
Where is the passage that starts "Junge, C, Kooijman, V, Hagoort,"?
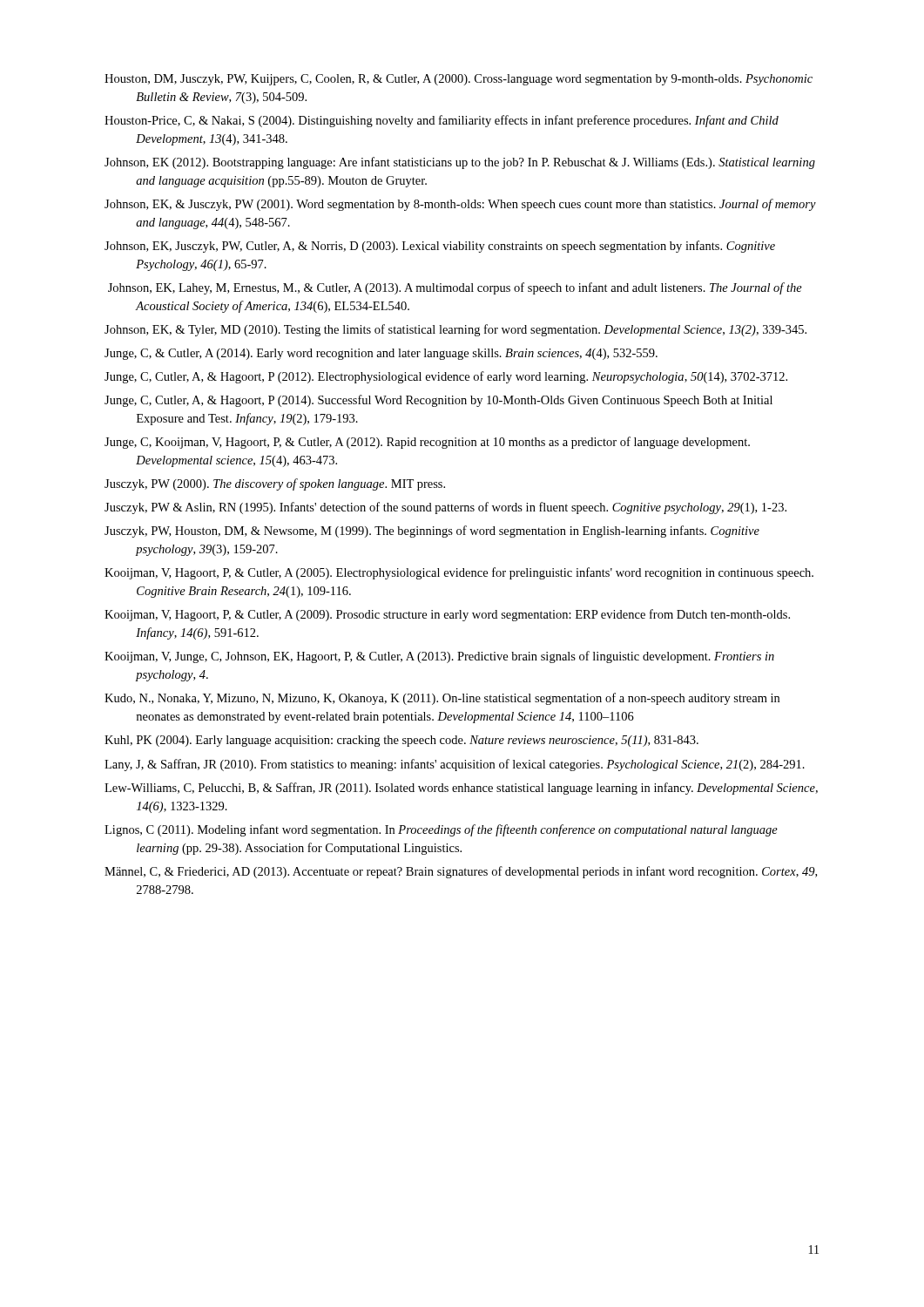[x=428, y=451]
